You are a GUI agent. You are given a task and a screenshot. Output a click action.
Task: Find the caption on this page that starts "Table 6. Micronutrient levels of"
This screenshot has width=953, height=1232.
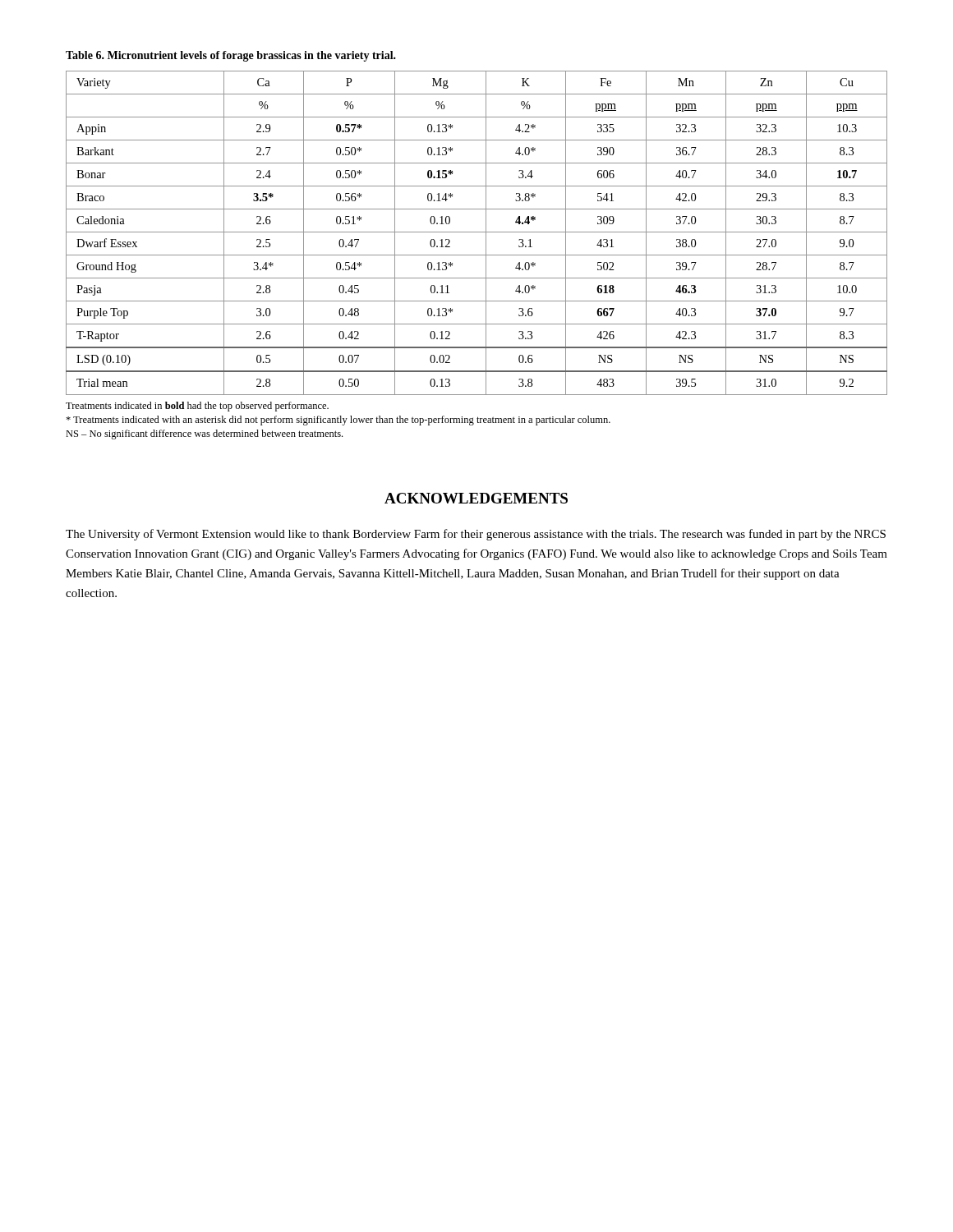point(231,55)
